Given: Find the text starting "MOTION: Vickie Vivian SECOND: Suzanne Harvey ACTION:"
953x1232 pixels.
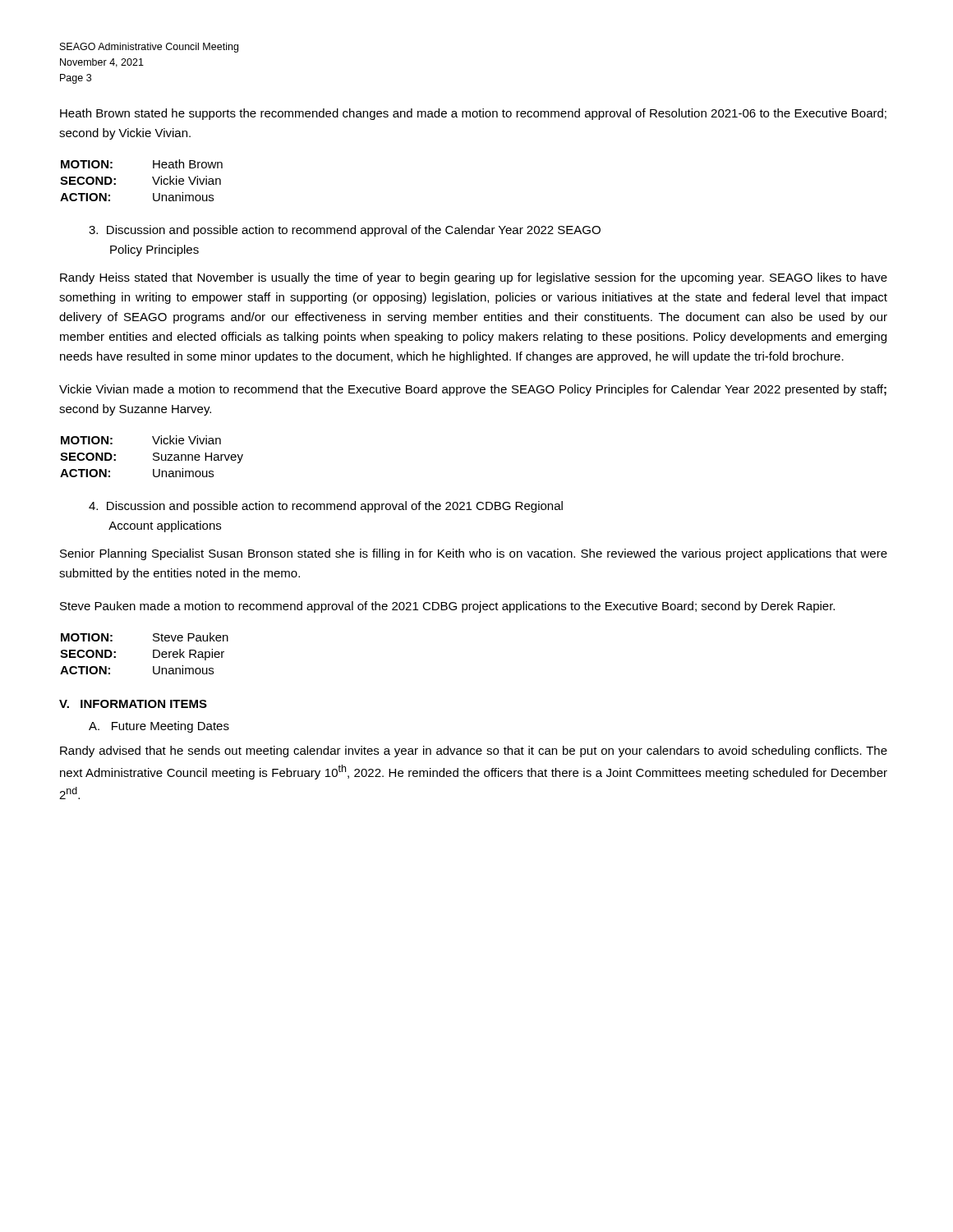Looking at the screenshot, I should pos(152,457).
